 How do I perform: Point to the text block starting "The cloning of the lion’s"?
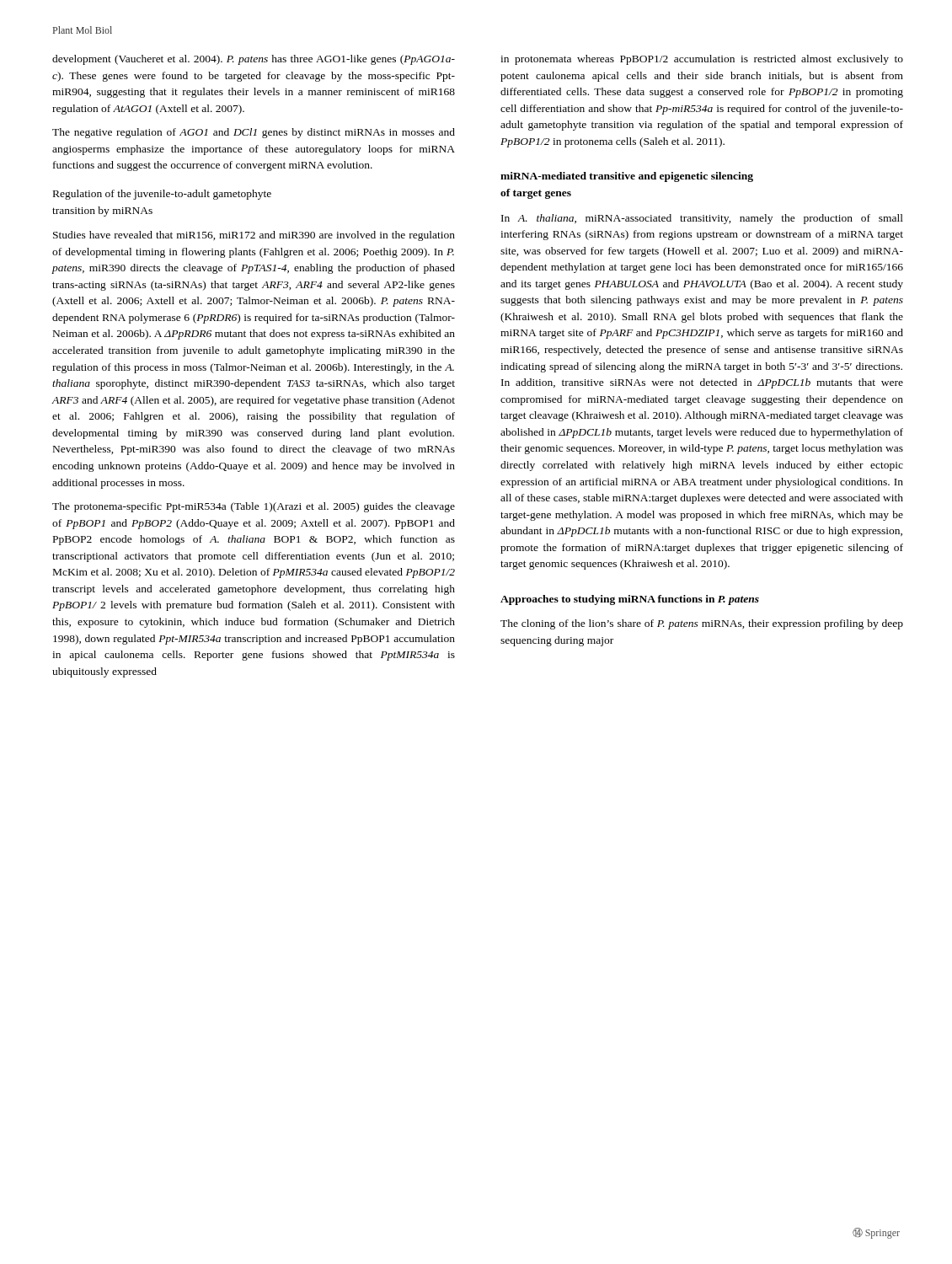[702, 632]
